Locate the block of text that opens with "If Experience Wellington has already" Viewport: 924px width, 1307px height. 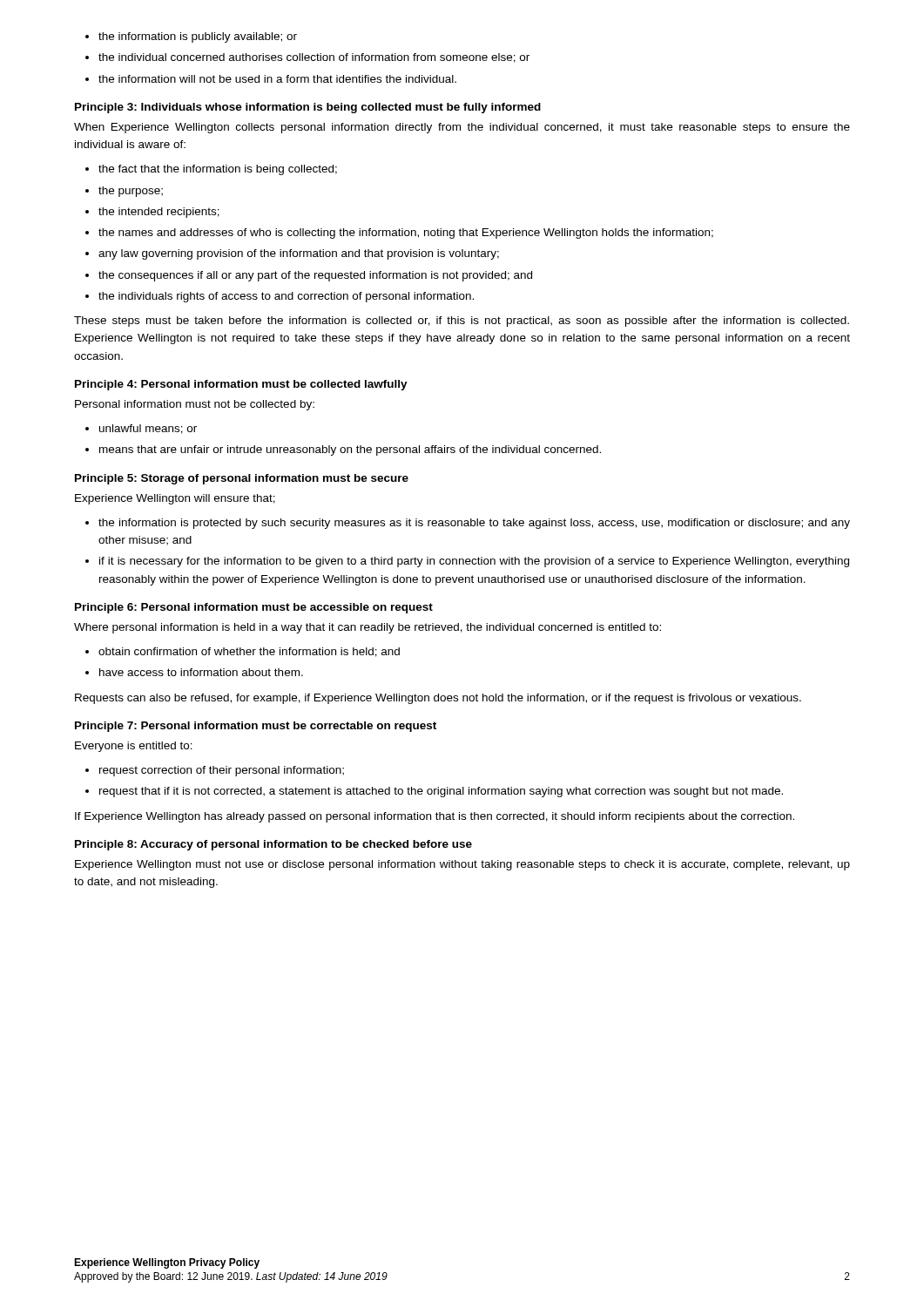462,816
